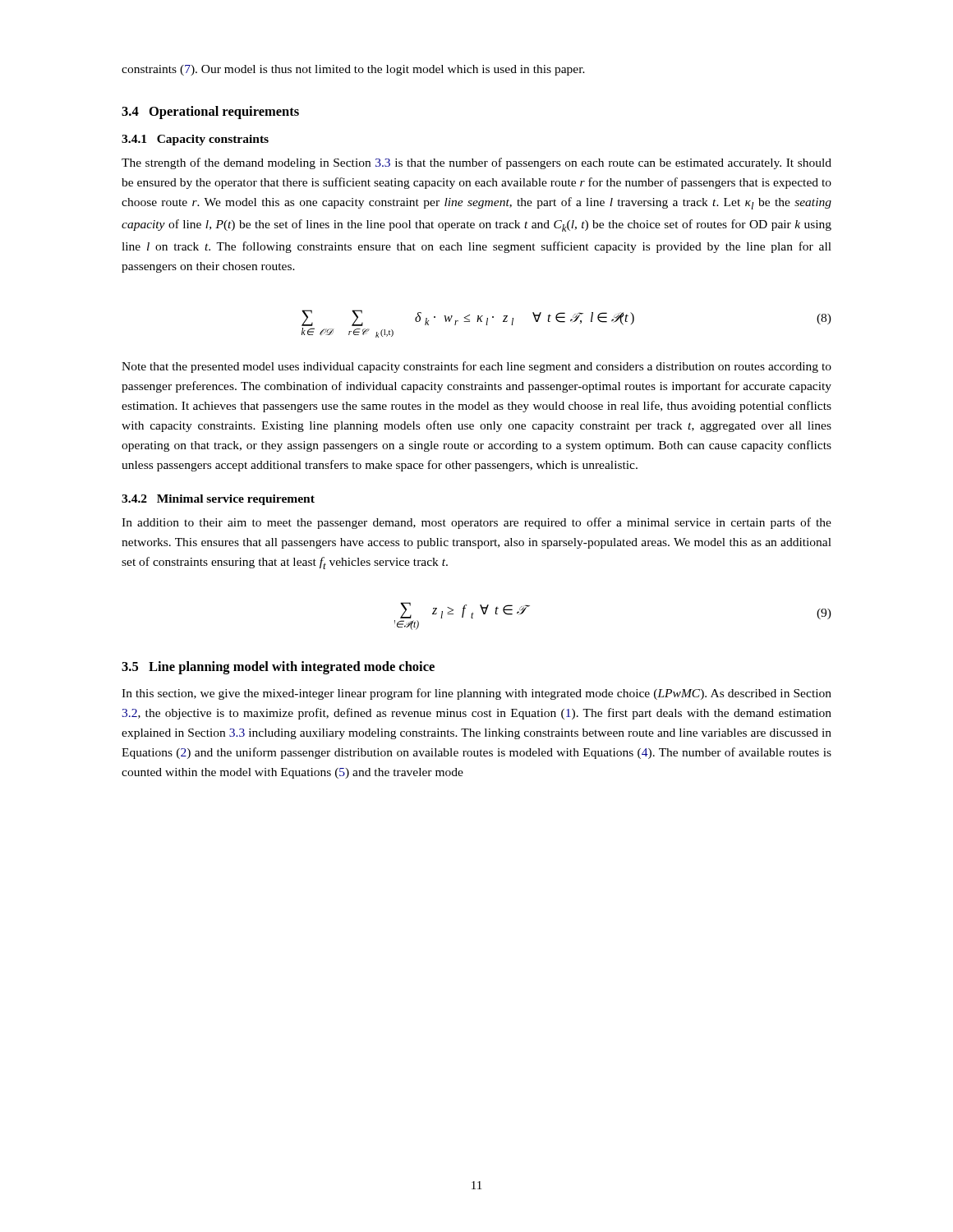The width and height of the screenshot is (953, 1232).
Task: Where does it say "3.4.2 Minimal service requirement"?
Action: click(x=218, y=498)
